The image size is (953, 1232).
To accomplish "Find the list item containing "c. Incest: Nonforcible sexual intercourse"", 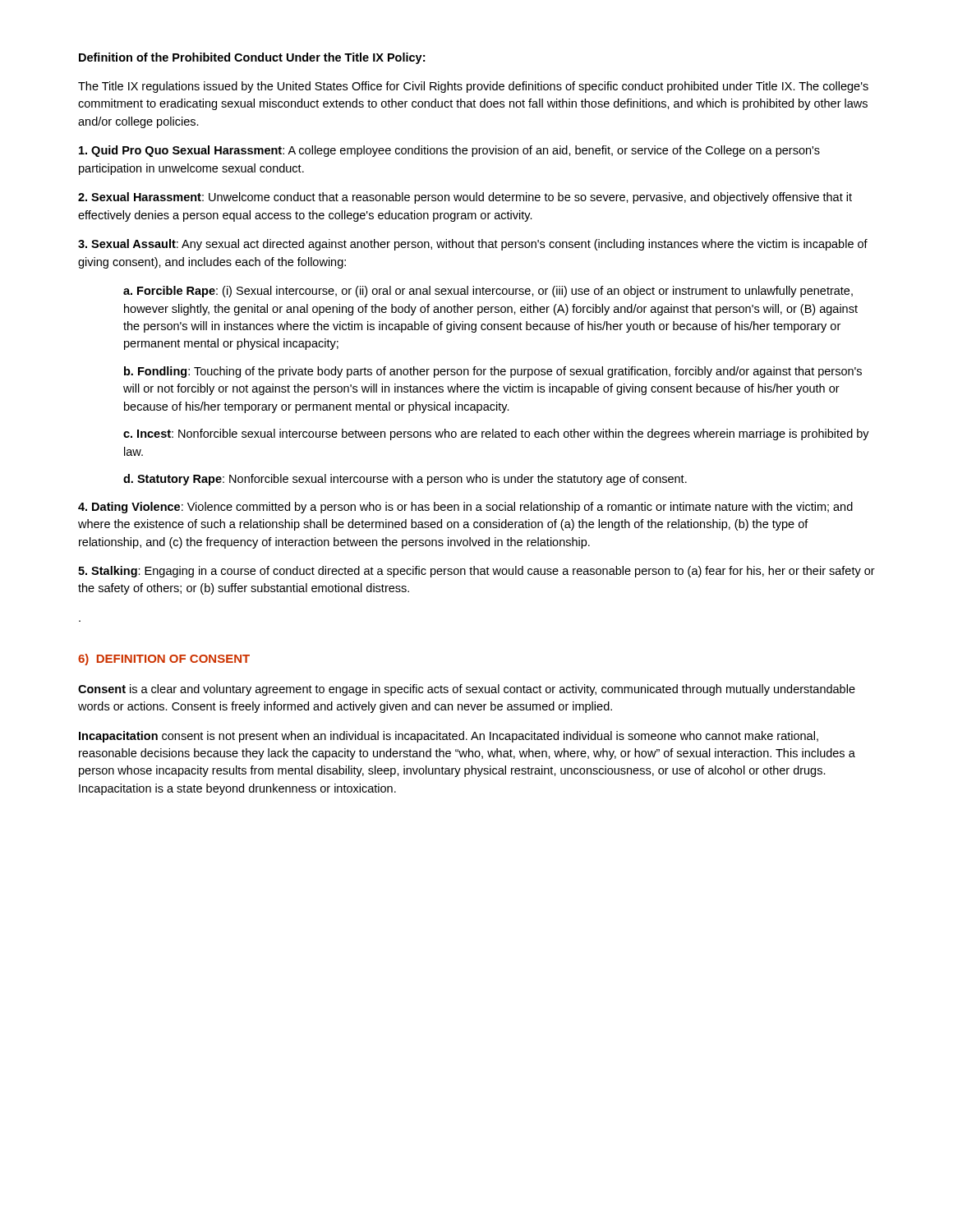I will 496,443.
